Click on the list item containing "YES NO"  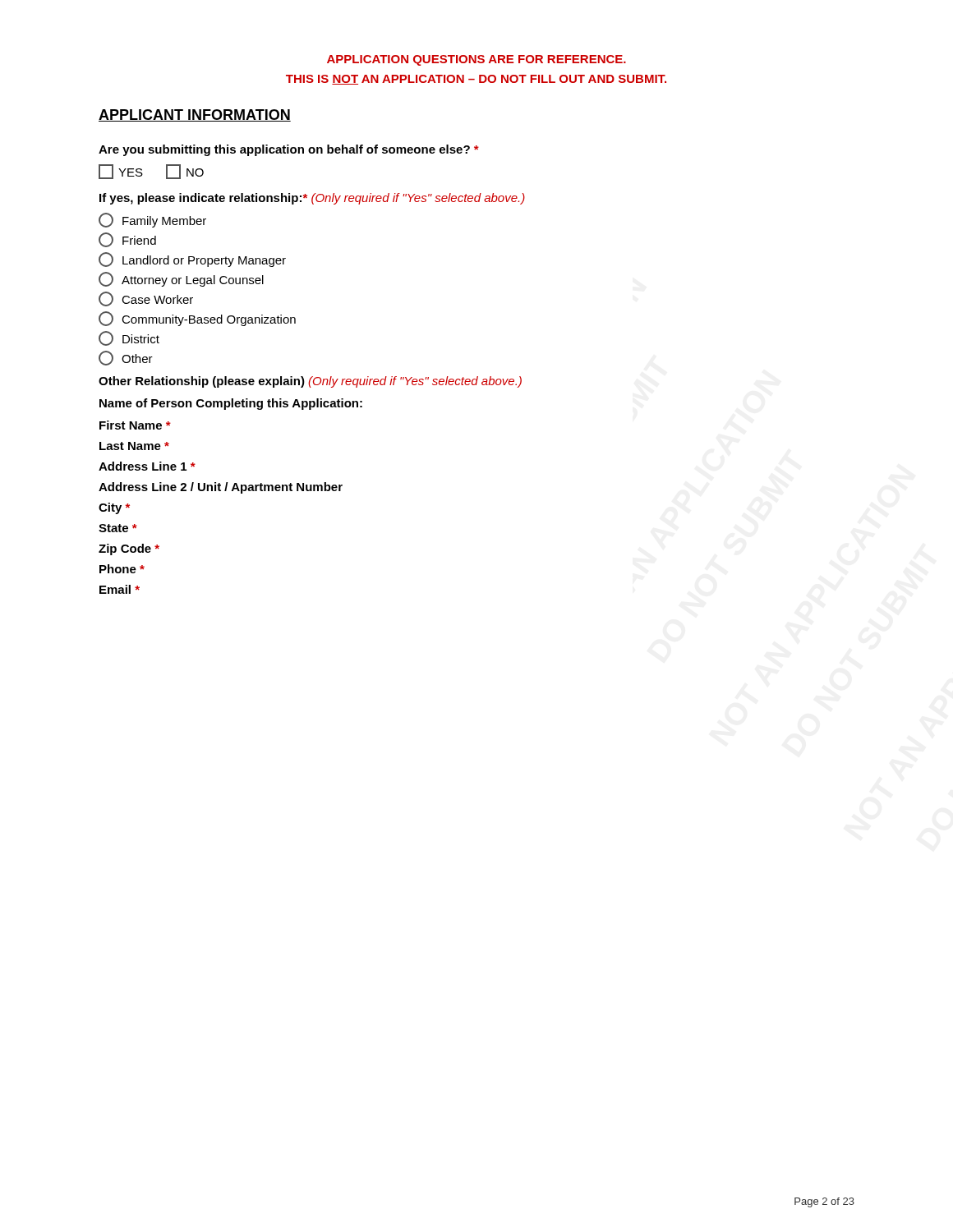[x=151, y=172]
